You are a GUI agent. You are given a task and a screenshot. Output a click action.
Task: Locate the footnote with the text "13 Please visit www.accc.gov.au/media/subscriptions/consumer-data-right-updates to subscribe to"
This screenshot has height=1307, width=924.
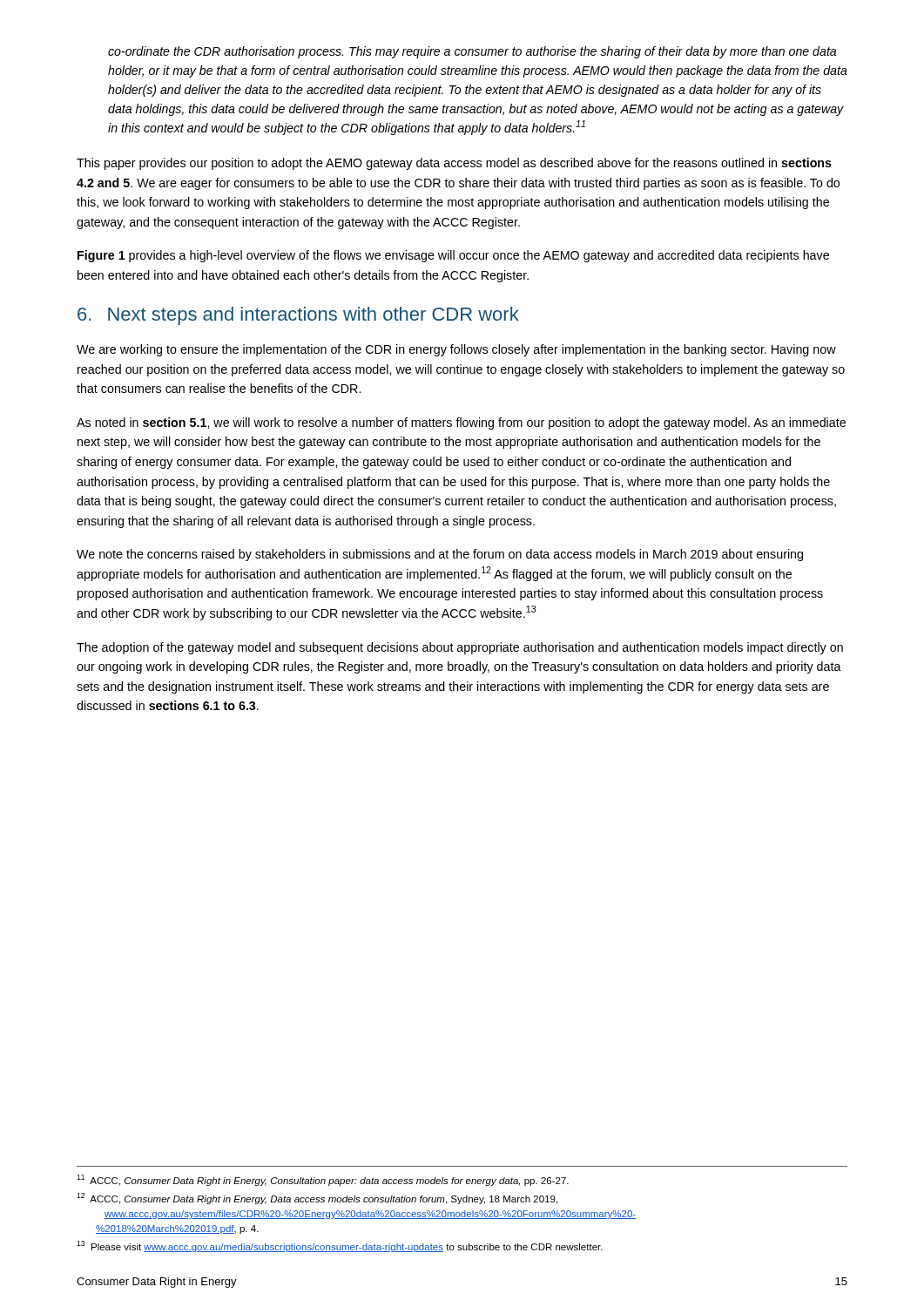coord(340,1246)
